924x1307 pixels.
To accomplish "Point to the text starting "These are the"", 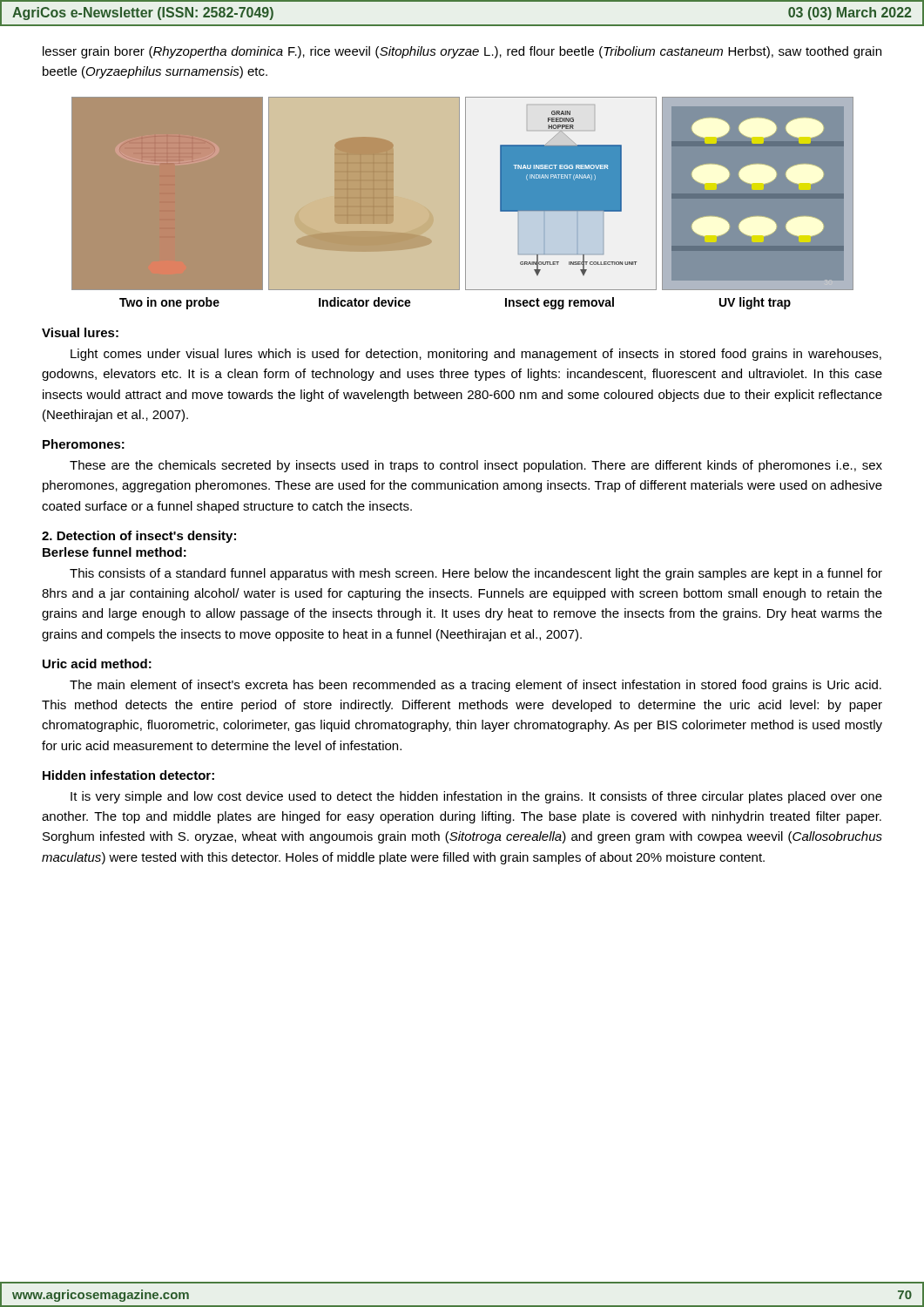I will (x=462, y=485).
